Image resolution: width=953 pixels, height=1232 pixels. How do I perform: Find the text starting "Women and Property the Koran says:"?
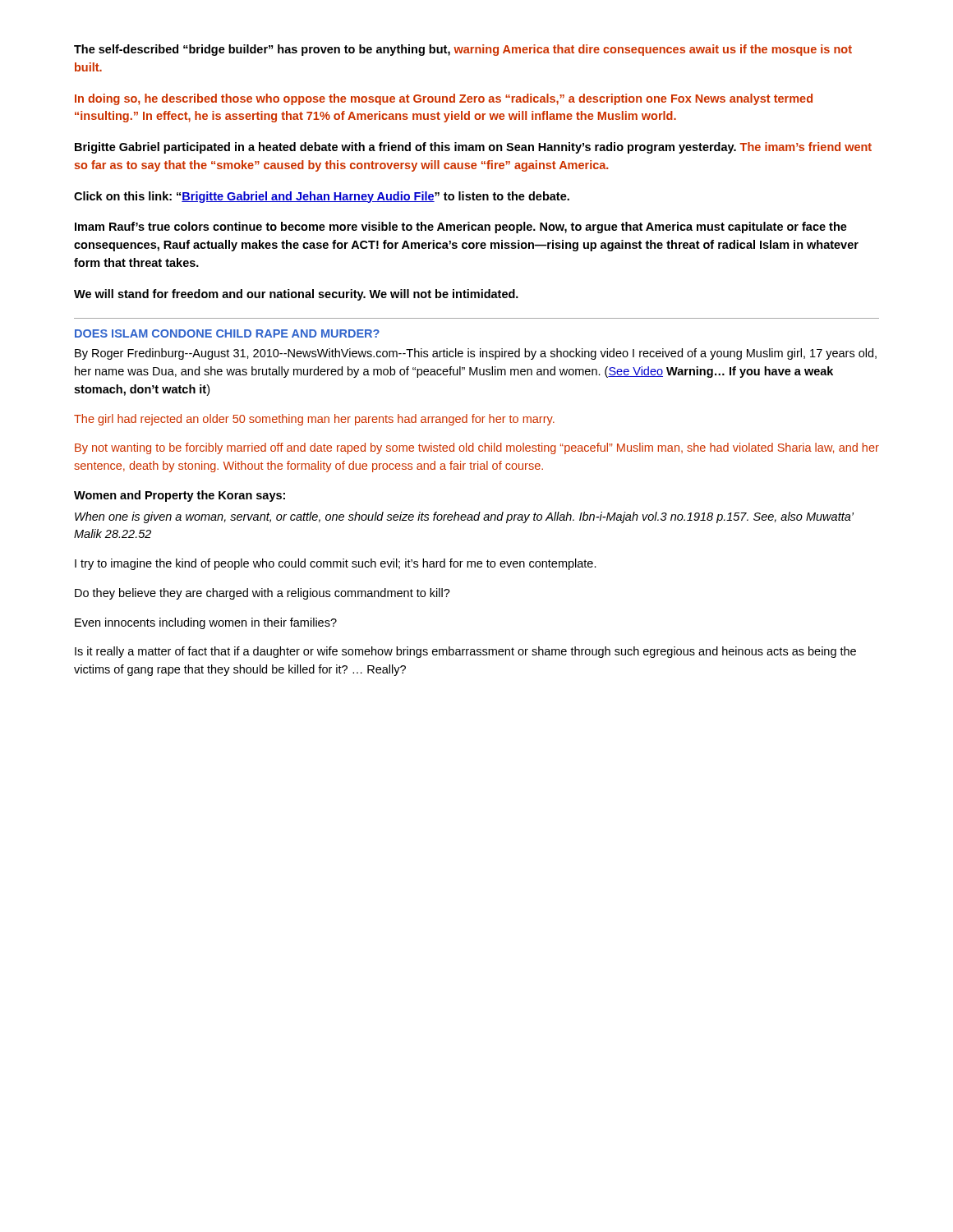[x=180, y=495]
